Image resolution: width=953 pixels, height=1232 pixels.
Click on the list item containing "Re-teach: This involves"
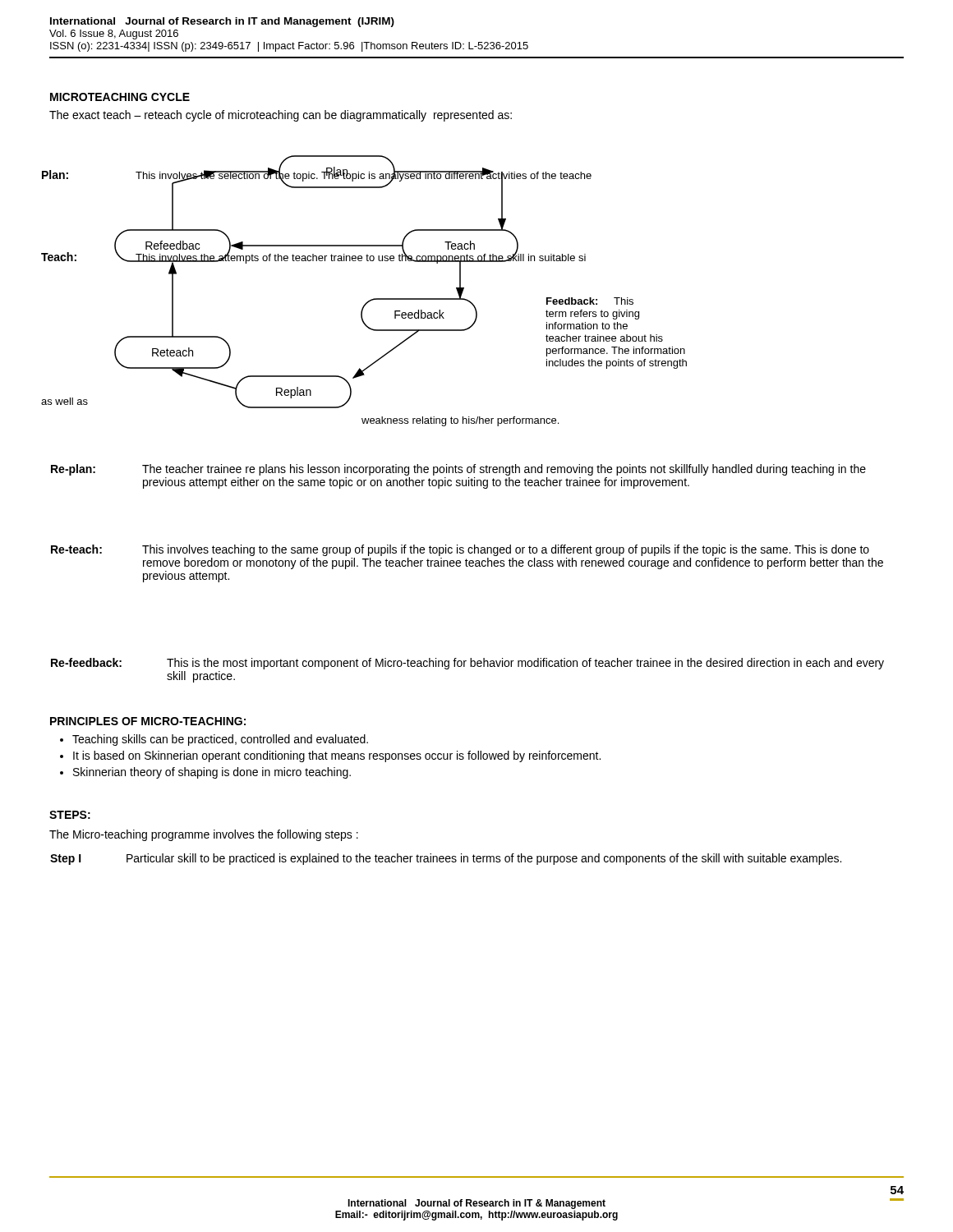coord(476,563)
